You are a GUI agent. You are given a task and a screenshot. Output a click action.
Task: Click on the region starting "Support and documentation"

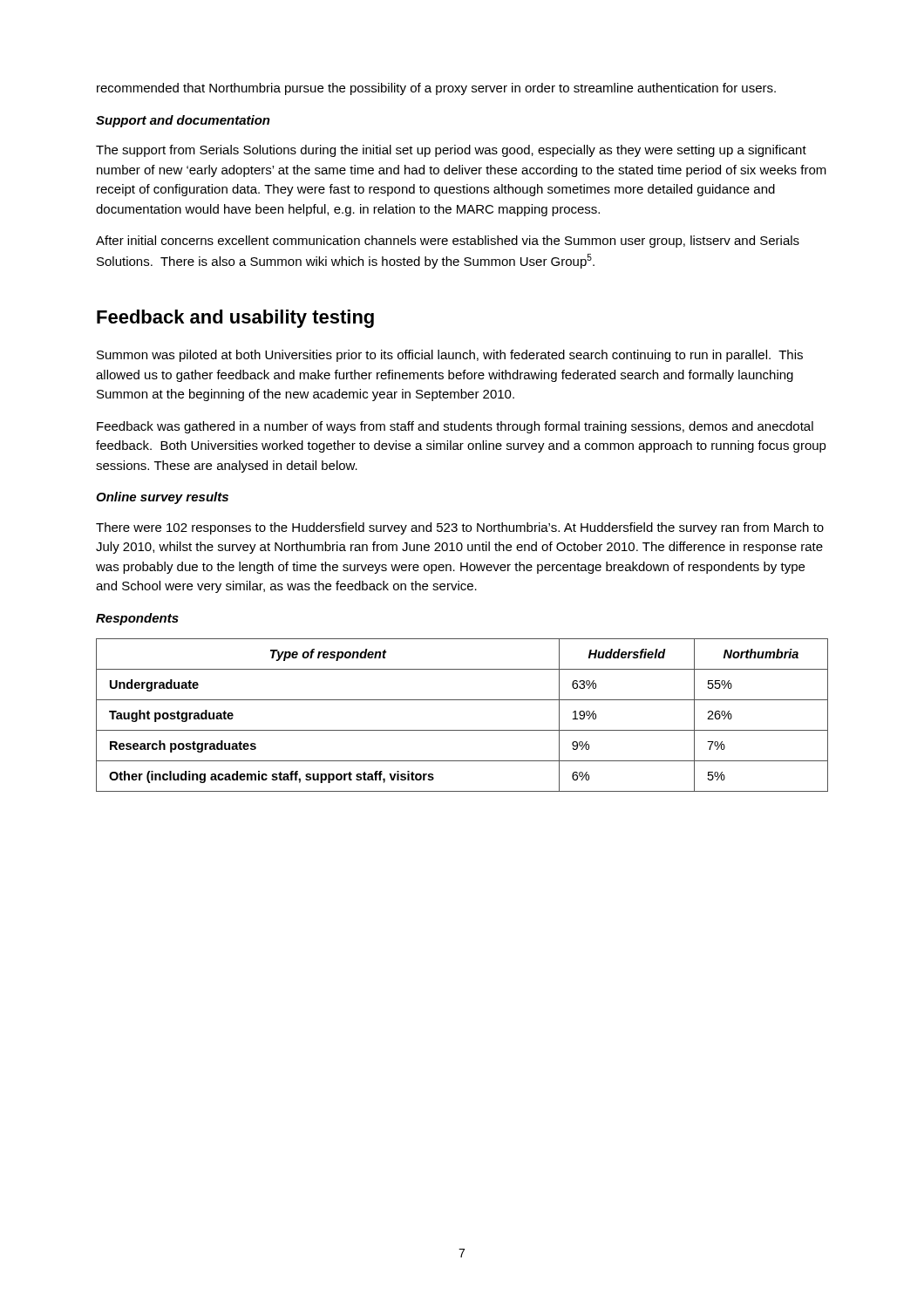pos(183,121)
